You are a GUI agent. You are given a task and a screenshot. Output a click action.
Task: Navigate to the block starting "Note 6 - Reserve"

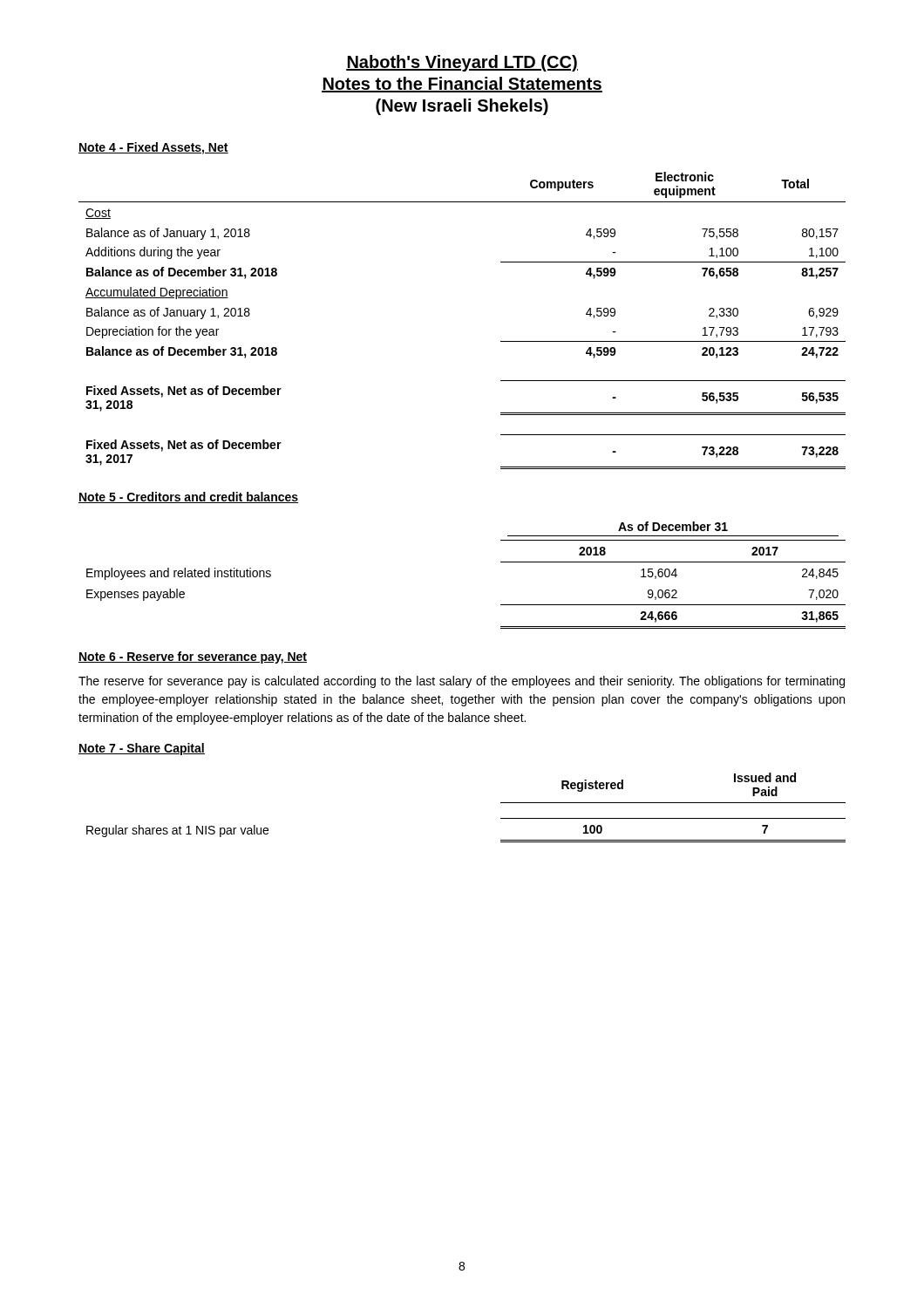coord(193,657)
